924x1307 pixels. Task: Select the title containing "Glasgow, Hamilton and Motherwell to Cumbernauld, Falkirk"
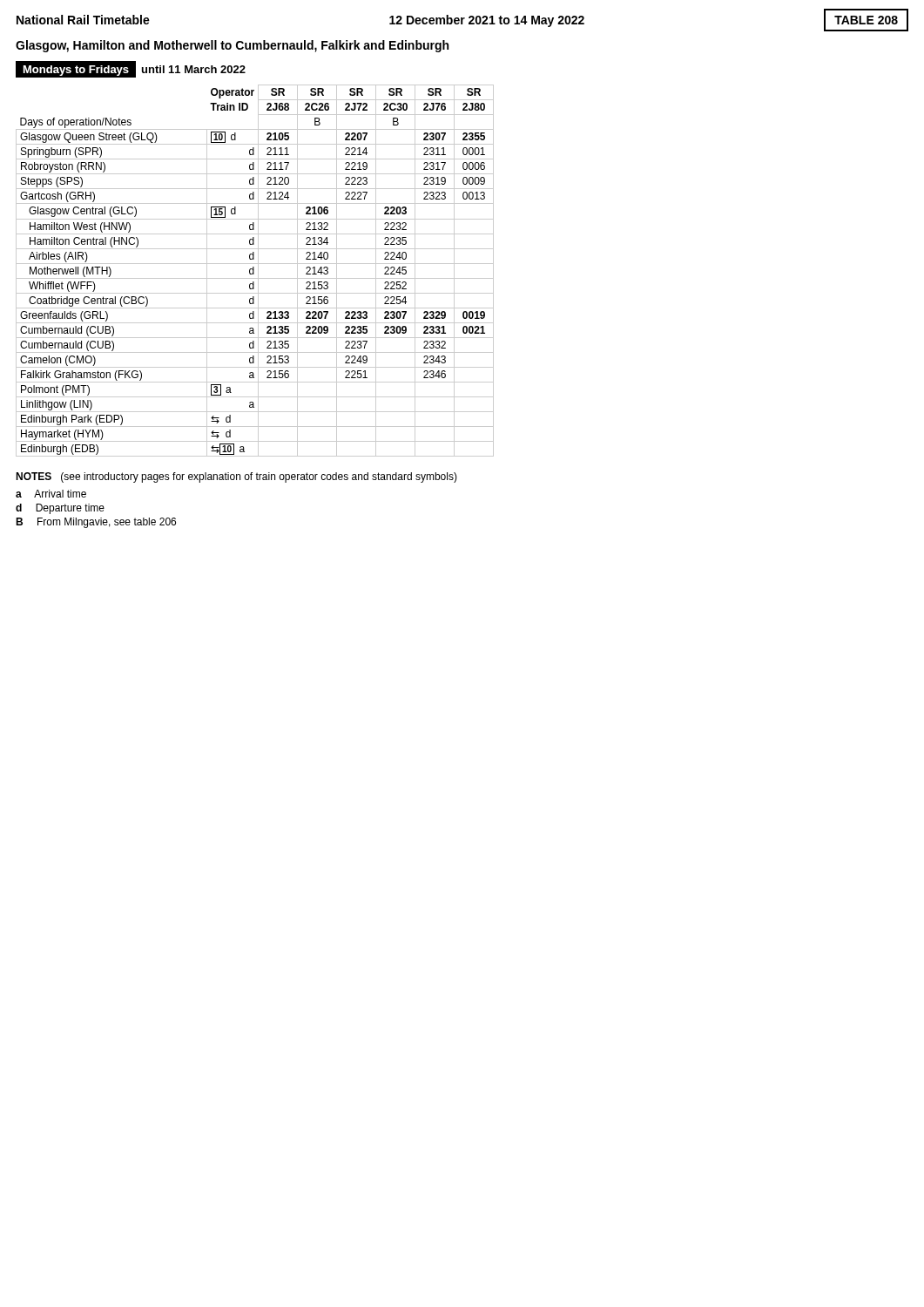tap(233, 45)
